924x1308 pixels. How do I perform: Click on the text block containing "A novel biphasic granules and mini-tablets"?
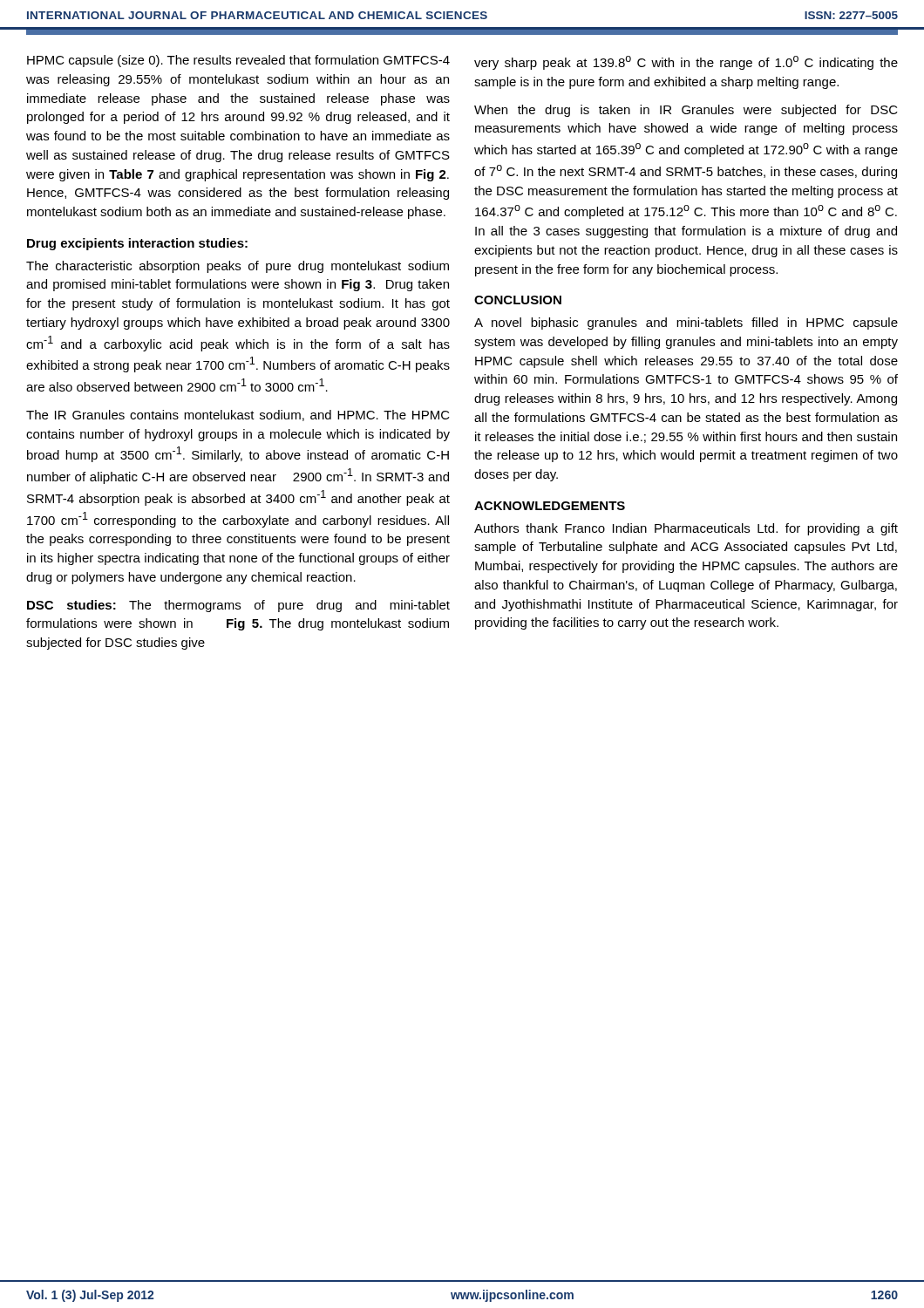click(686, 398)
